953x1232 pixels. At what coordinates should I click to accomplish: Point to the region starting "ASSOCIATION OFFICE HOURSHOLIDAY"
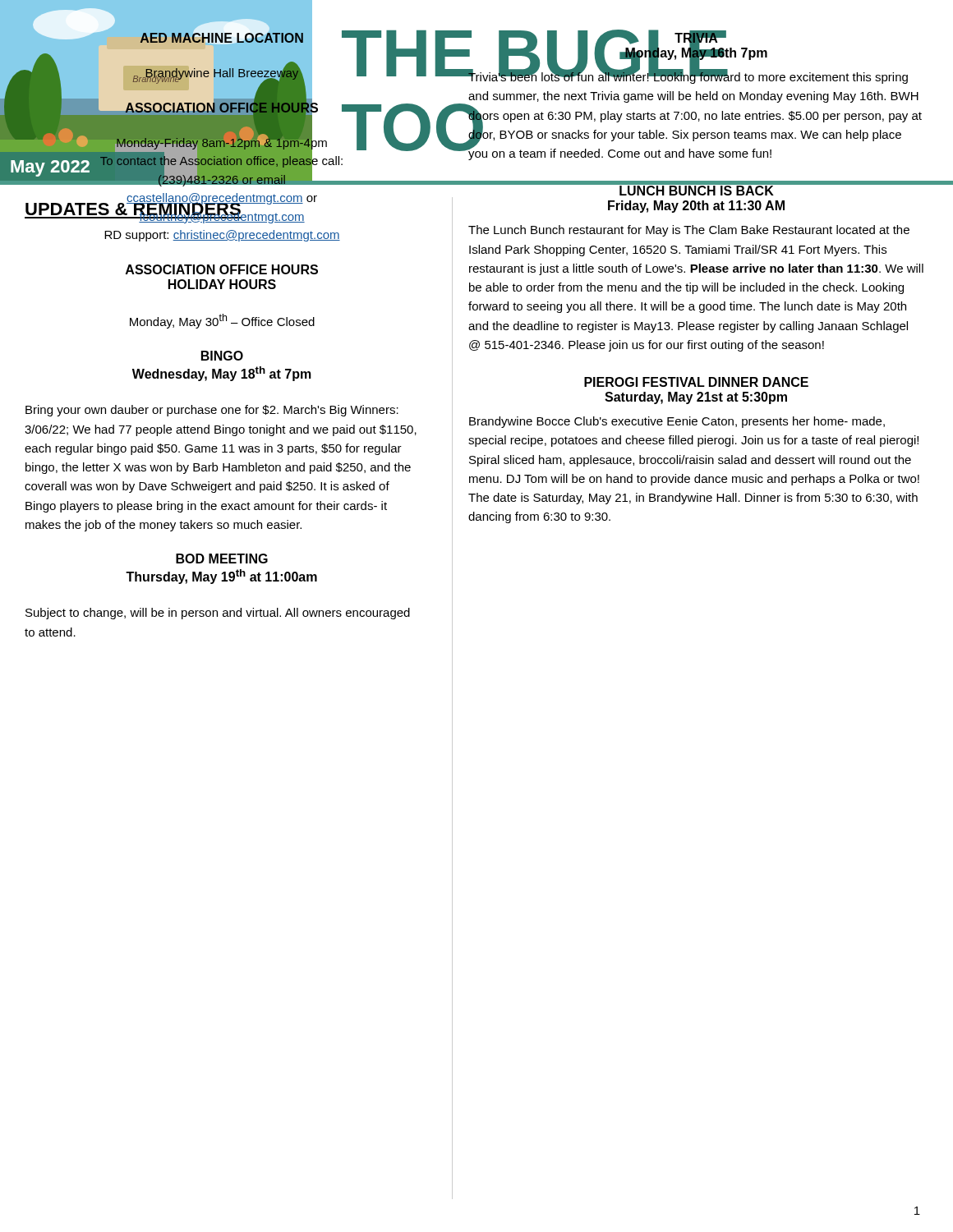tap(222, 277)
